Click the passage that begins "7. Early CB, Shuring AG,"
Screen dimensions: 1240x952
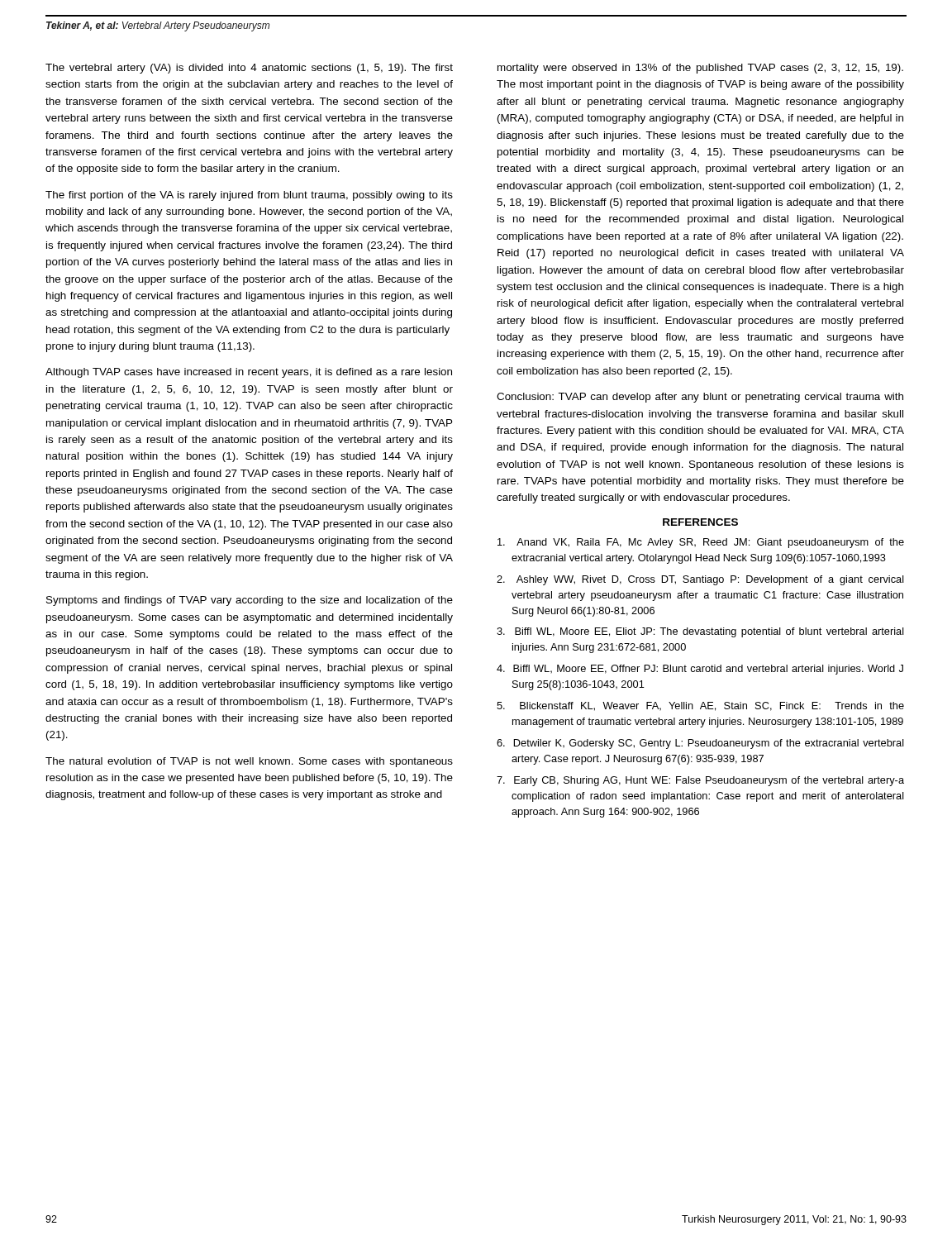(x=700, y=796)
